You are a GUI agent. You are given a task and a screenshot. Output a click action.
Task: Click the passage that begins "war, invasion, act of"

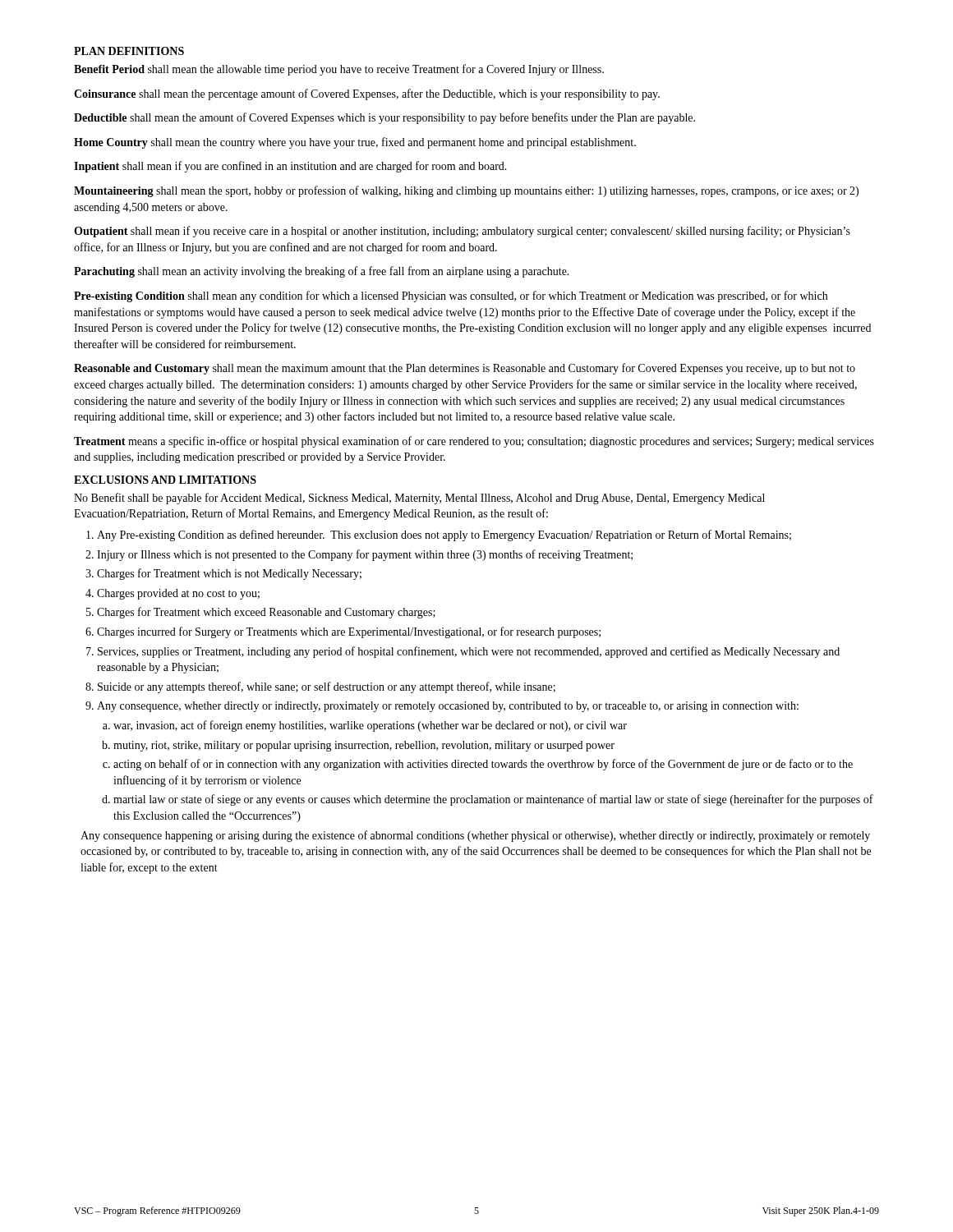click(370, 726)
